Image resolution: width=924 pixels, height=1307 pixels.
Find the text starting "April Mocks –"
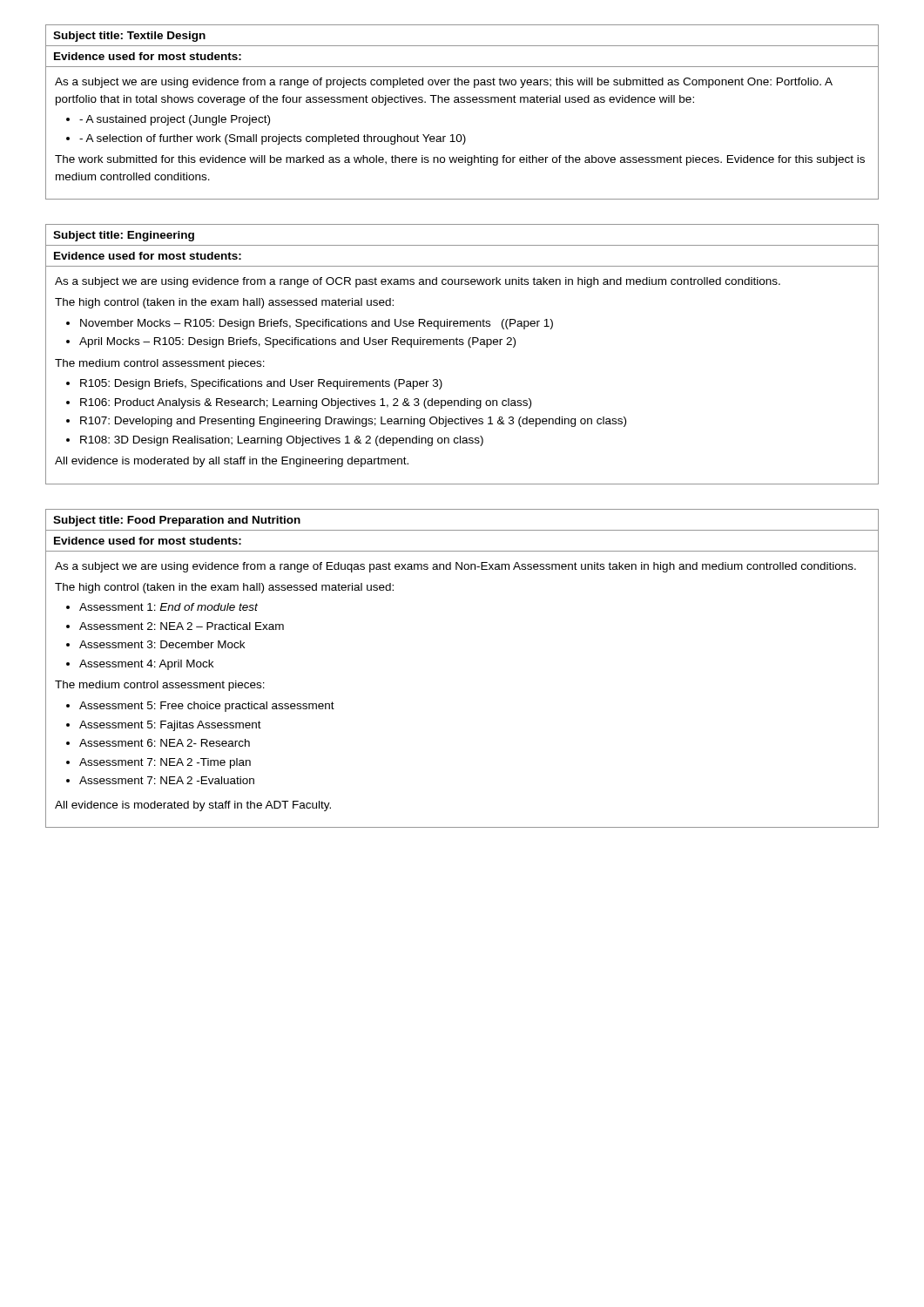pyautogui.click(x=298, y=341)
